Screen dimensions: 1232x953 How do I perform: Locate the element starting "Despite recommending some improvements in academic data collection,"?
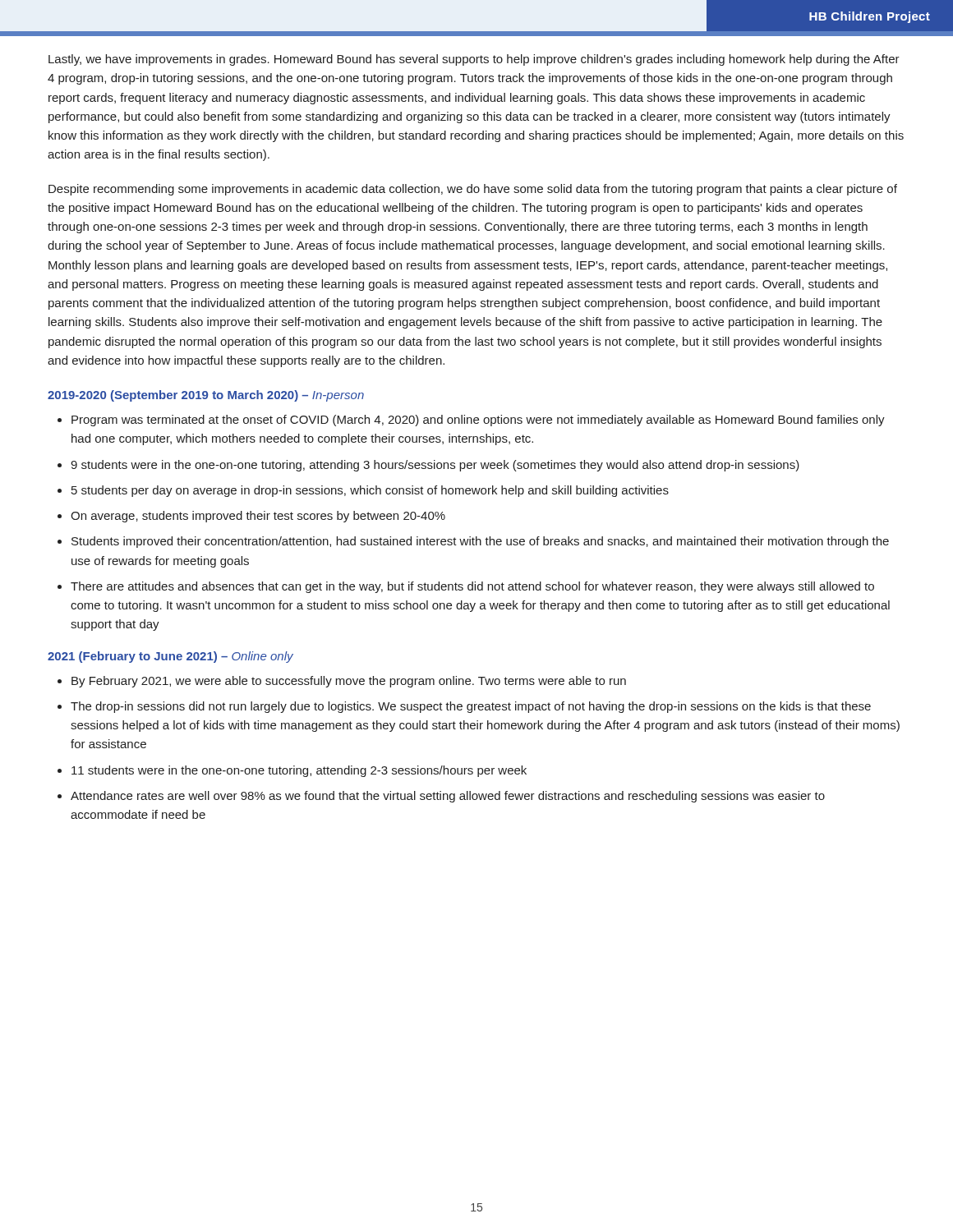tap(472, 274)
